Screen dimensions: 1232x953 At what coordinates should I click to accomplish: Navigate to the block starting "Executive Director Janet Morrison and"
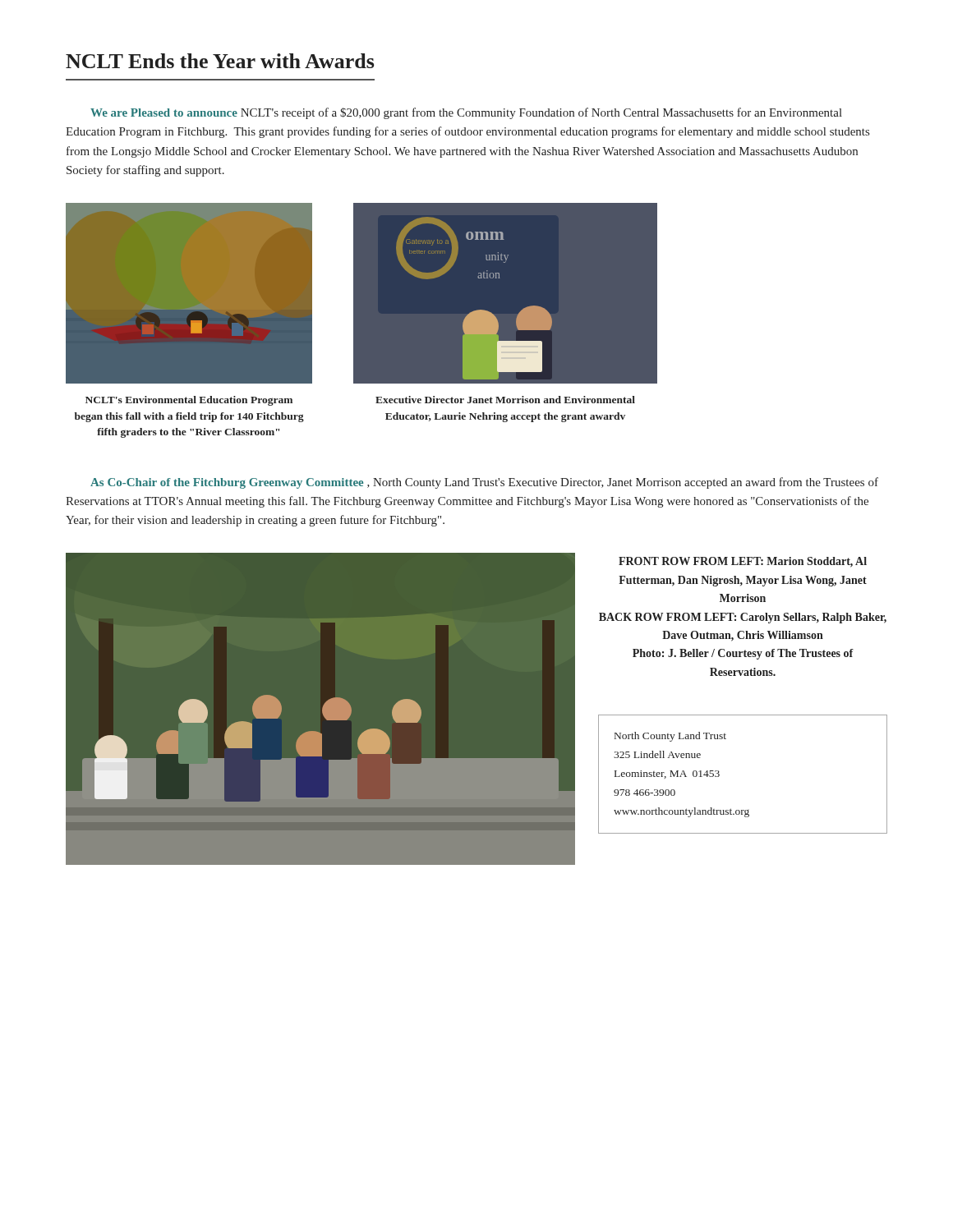pyautogui.click(x=505, y=408)
